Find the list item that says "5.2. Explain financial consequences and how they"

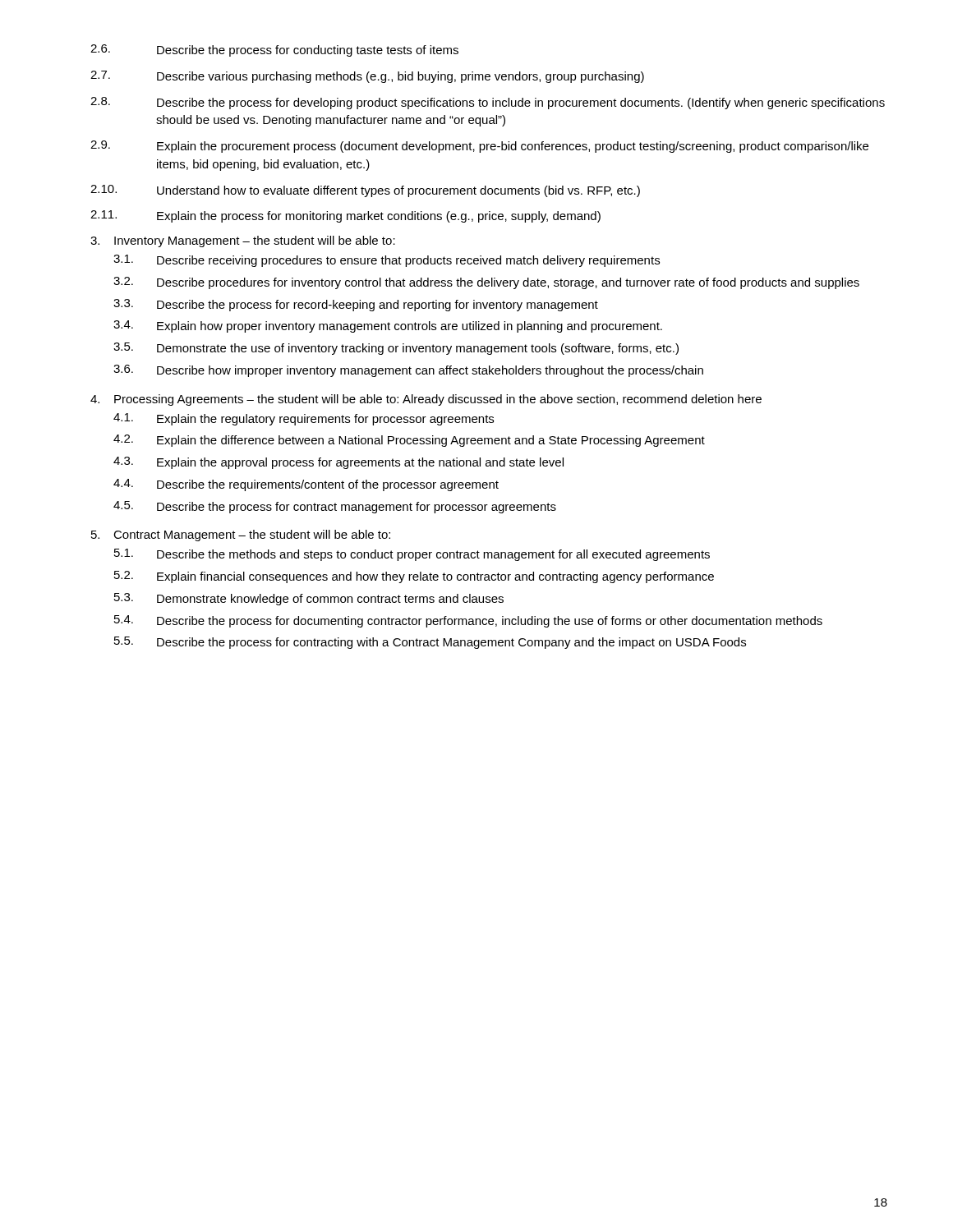[500, 577]
